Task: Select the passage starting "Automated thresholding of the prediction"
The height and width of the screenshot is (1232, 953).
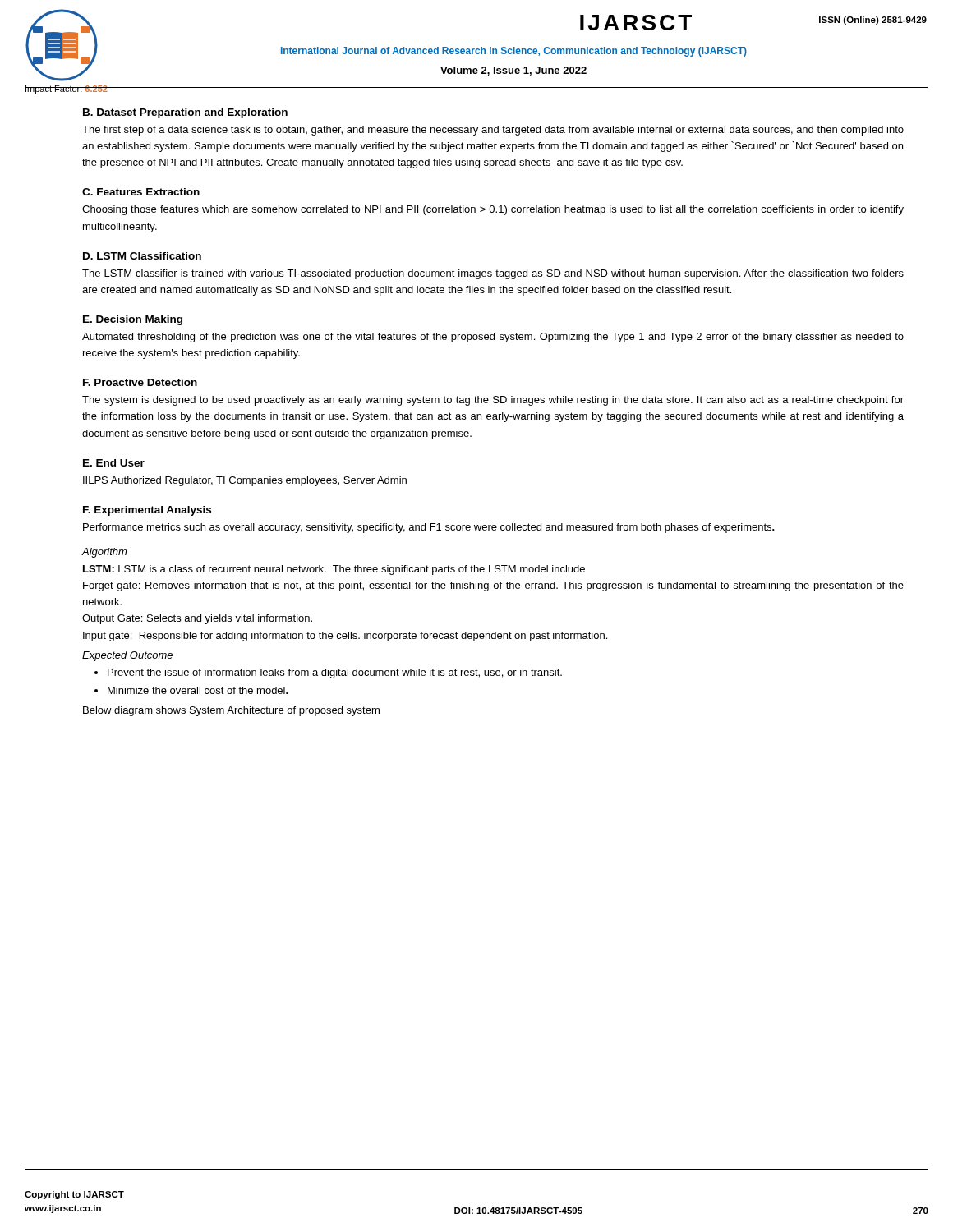Action: (493, 345)
